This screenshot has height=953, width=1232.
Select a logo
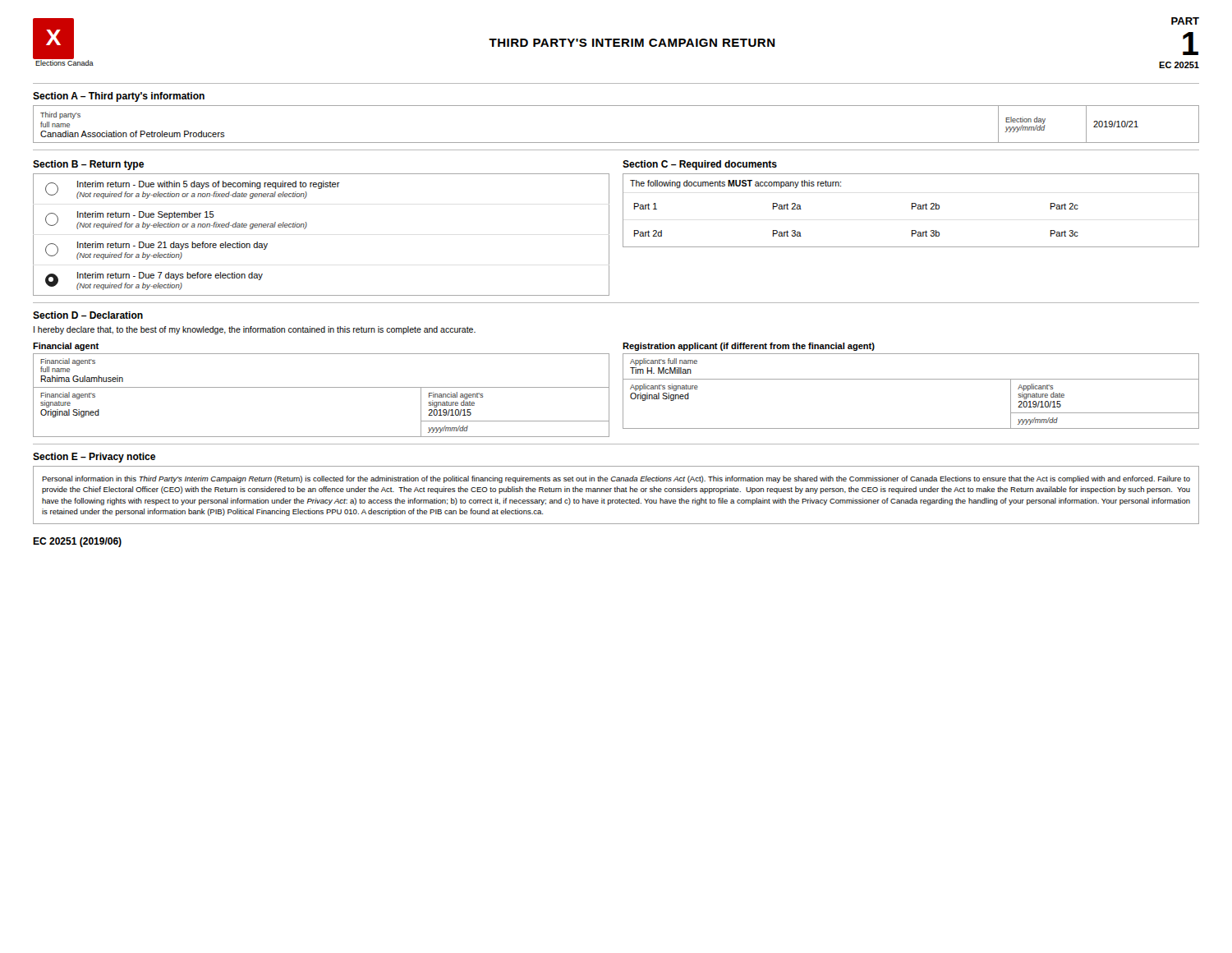point(86,42)
